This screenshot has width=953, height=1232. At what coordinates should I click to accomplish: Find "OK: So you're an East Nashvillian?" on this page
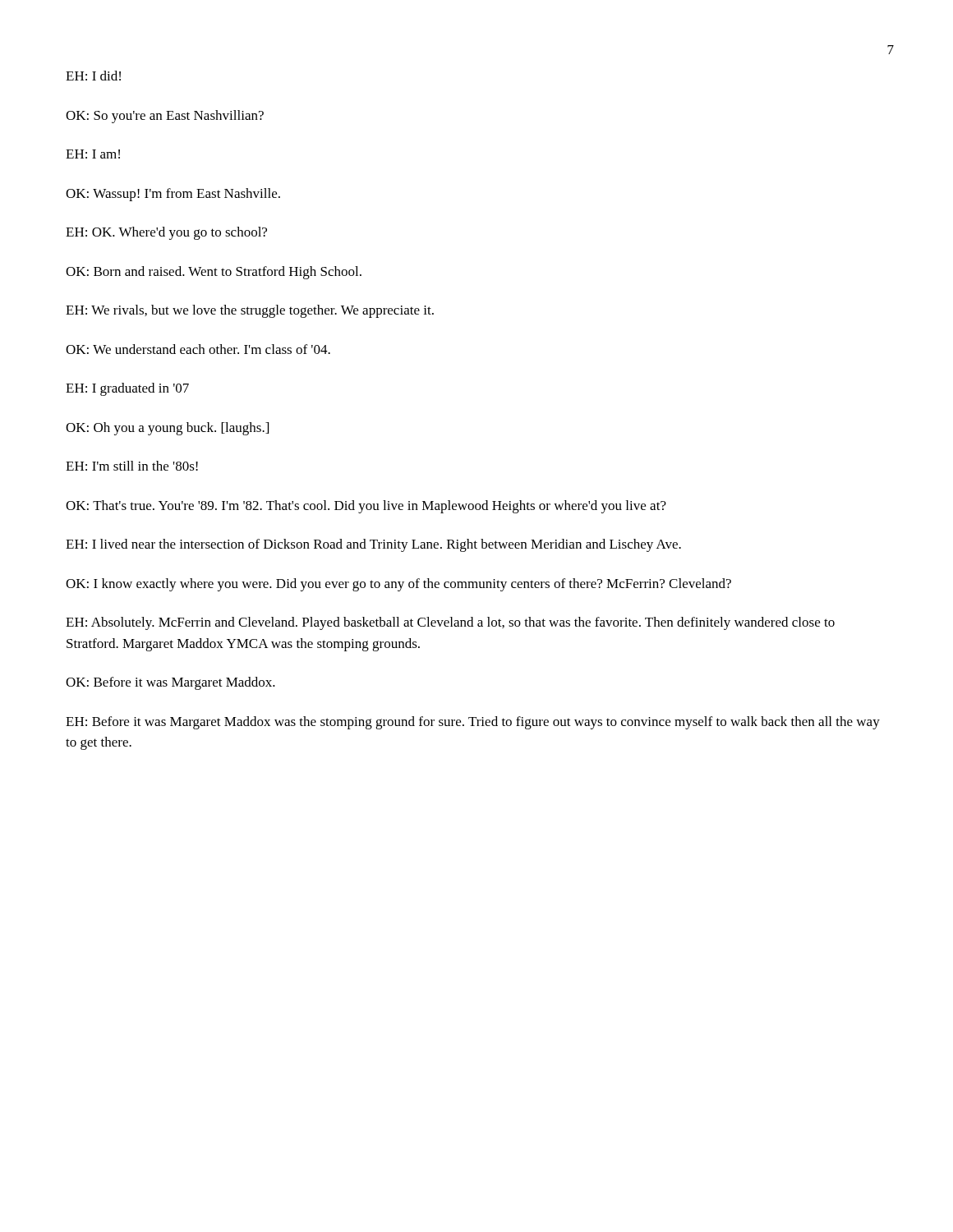point(165,115)
